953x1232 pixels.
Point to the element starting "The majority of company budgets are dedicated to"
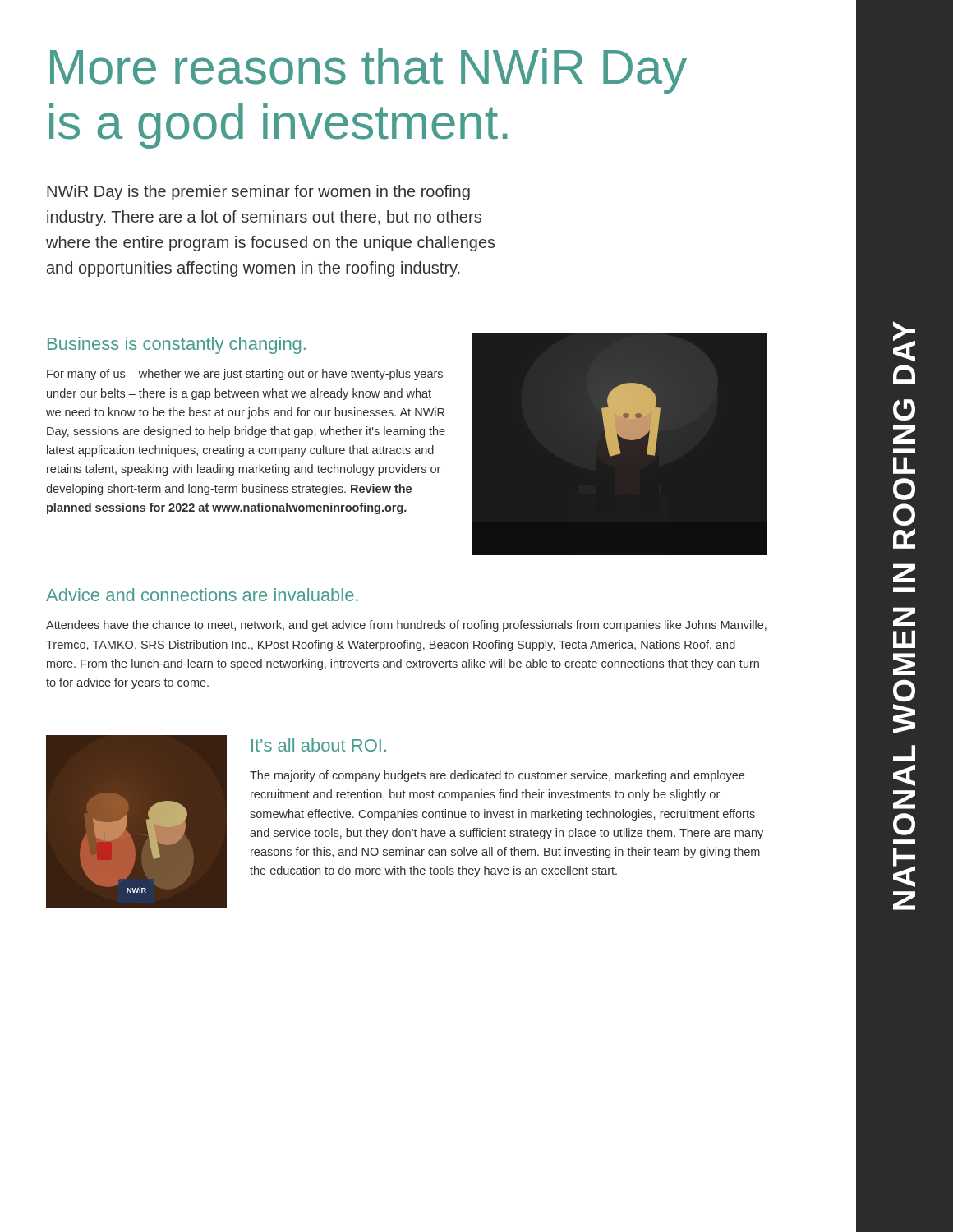pos(507,823)
